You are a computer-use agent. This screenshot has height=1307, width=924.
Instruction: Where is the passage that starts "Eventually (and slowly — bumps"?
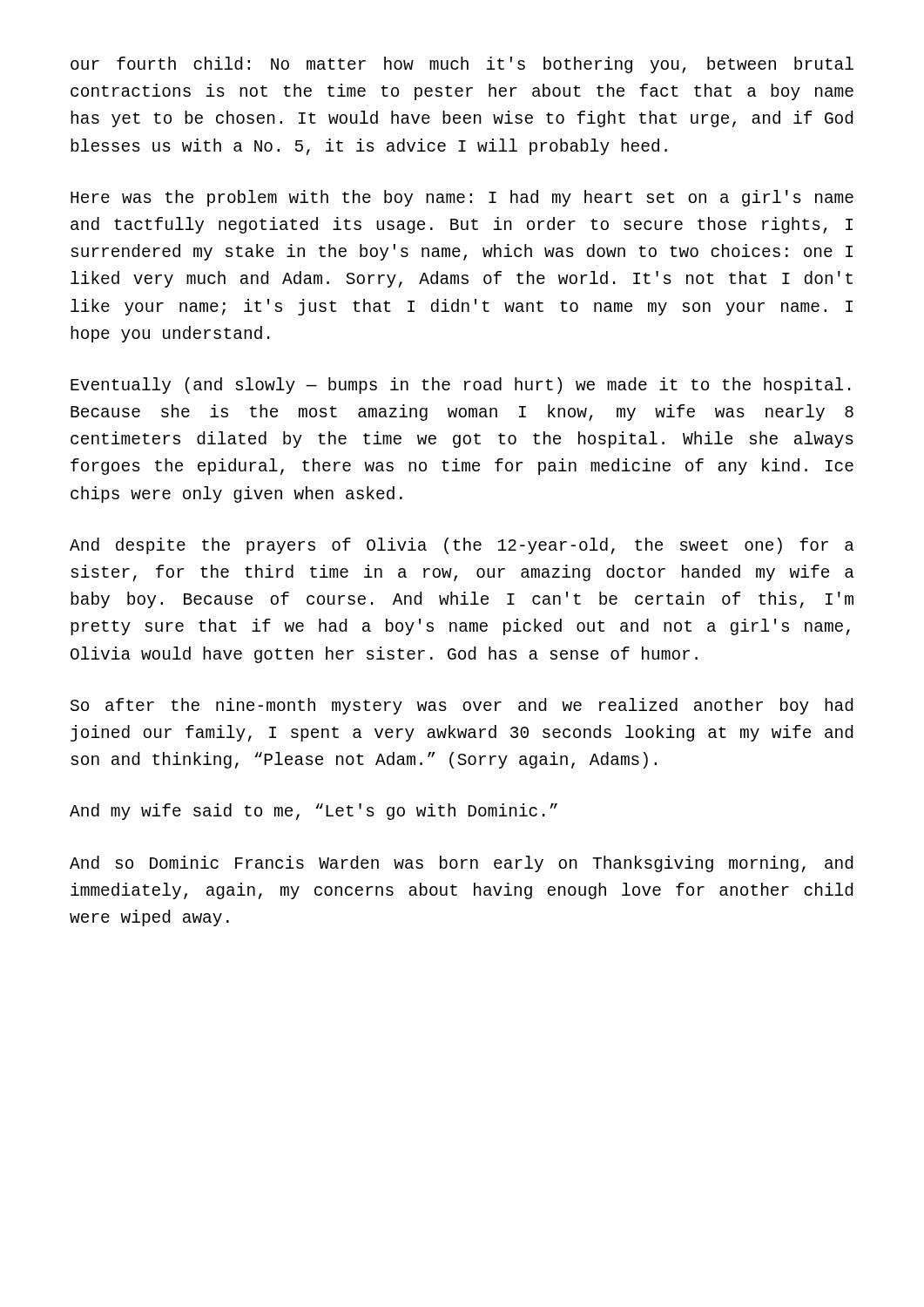click(x=462, y=440)
